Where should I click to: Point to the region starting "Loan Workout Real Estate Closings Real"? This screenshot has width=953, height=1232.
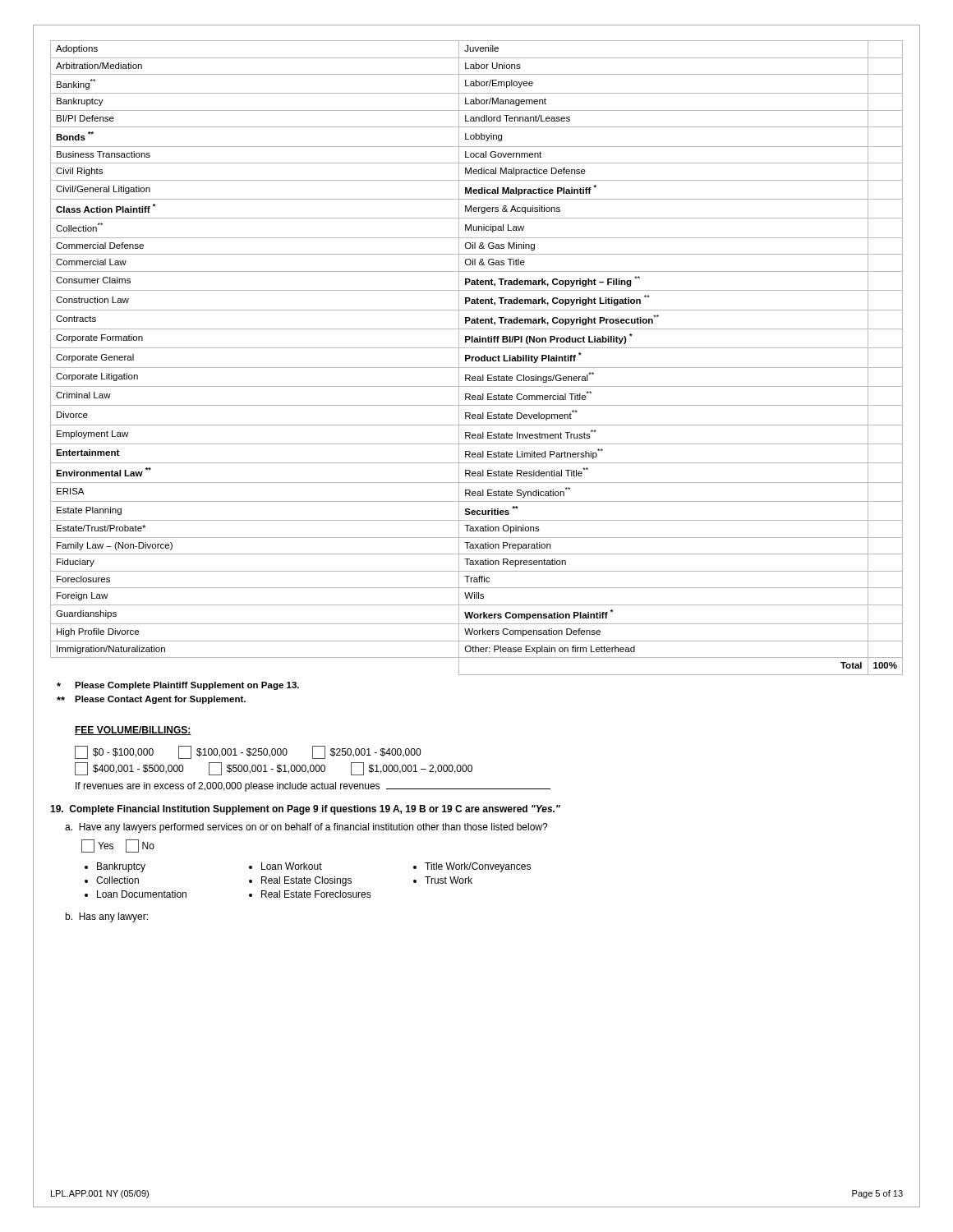320,880
